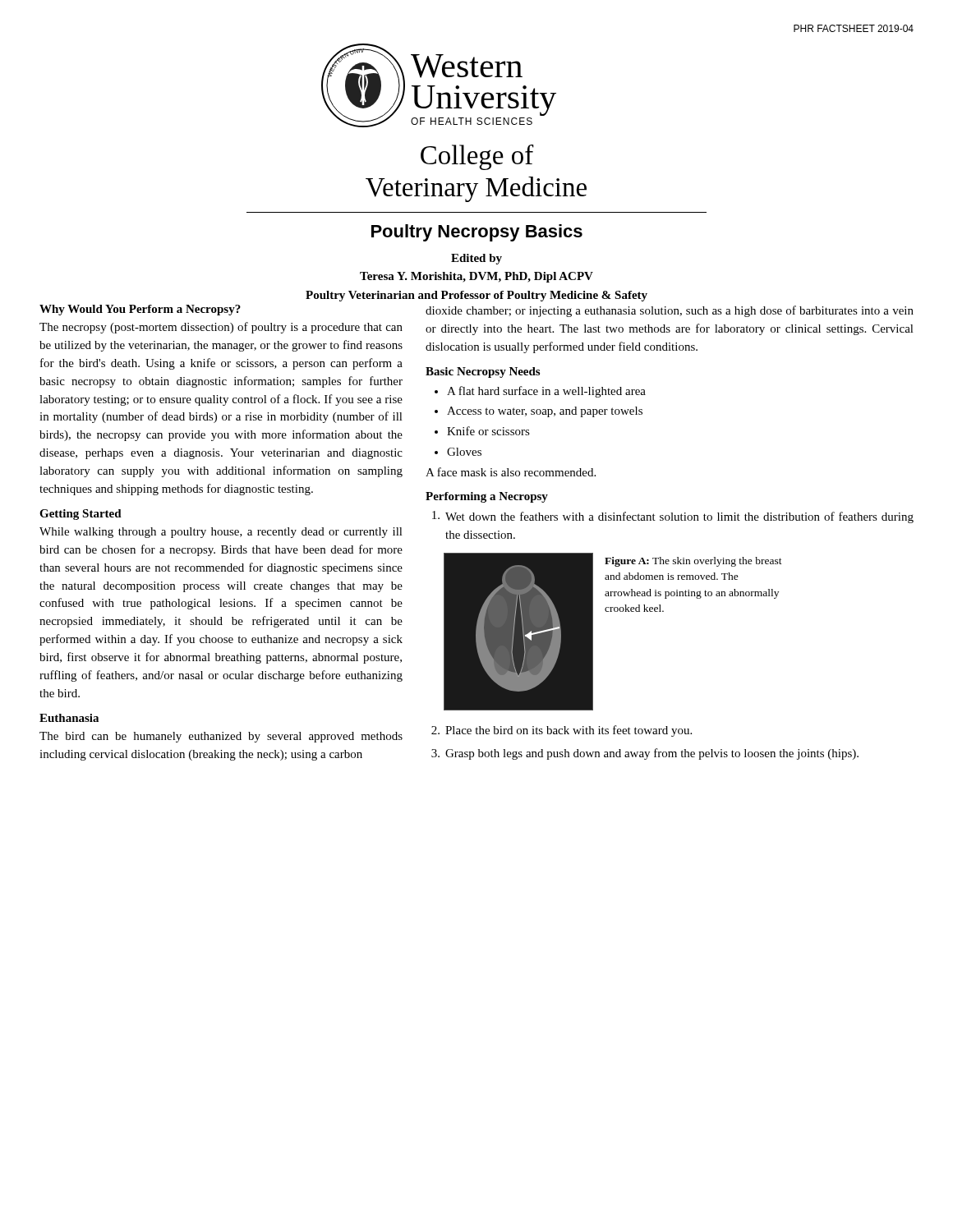Click on the text starting "Getting Started"
Image resolution: width=953 pixels, height=1232 pixels.
(x=80, y=513)
